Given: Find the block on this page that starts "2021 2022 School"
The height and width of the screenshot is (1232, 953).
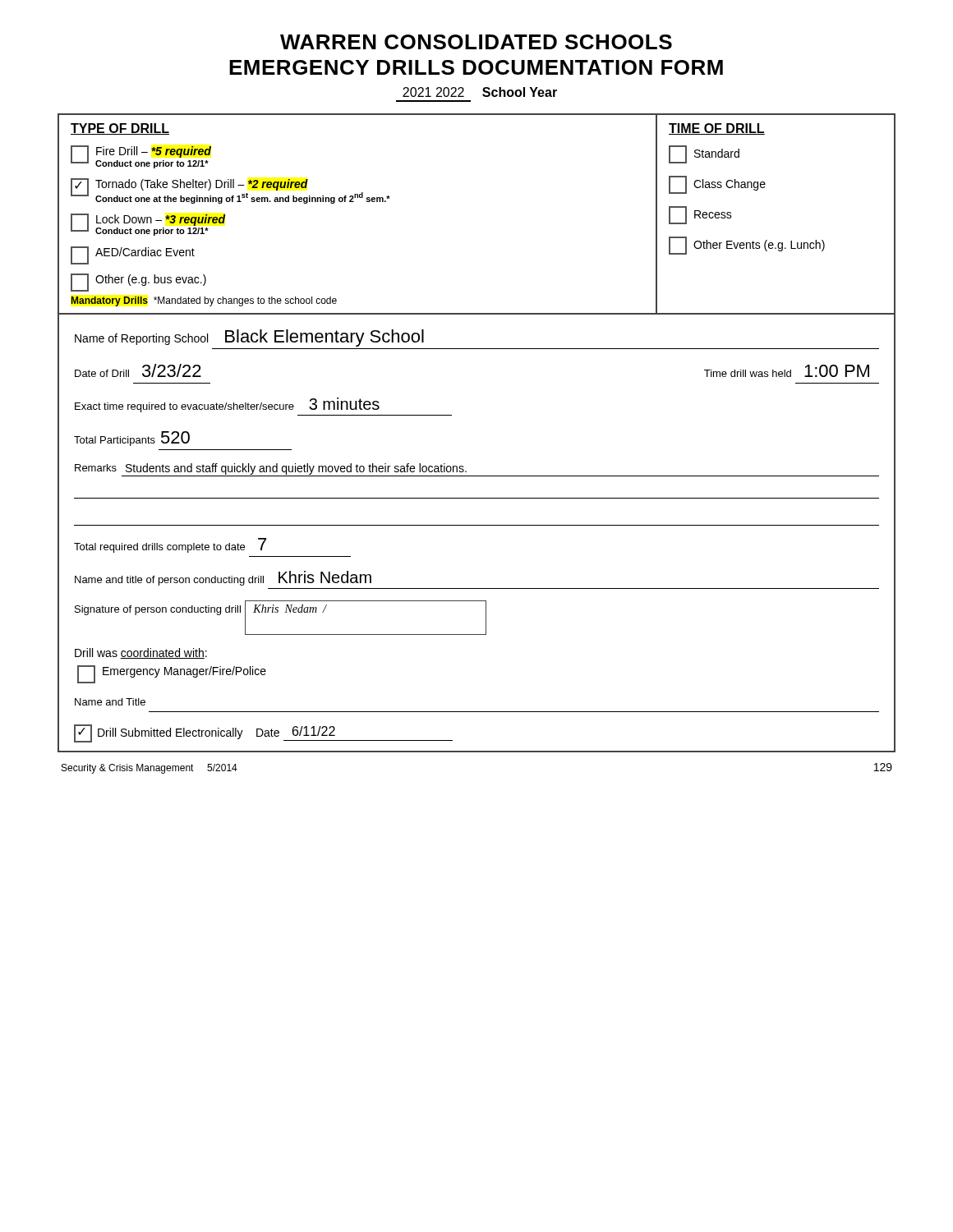Looking at the screenshot, I should pyautogui.click(x=476, y=93).
